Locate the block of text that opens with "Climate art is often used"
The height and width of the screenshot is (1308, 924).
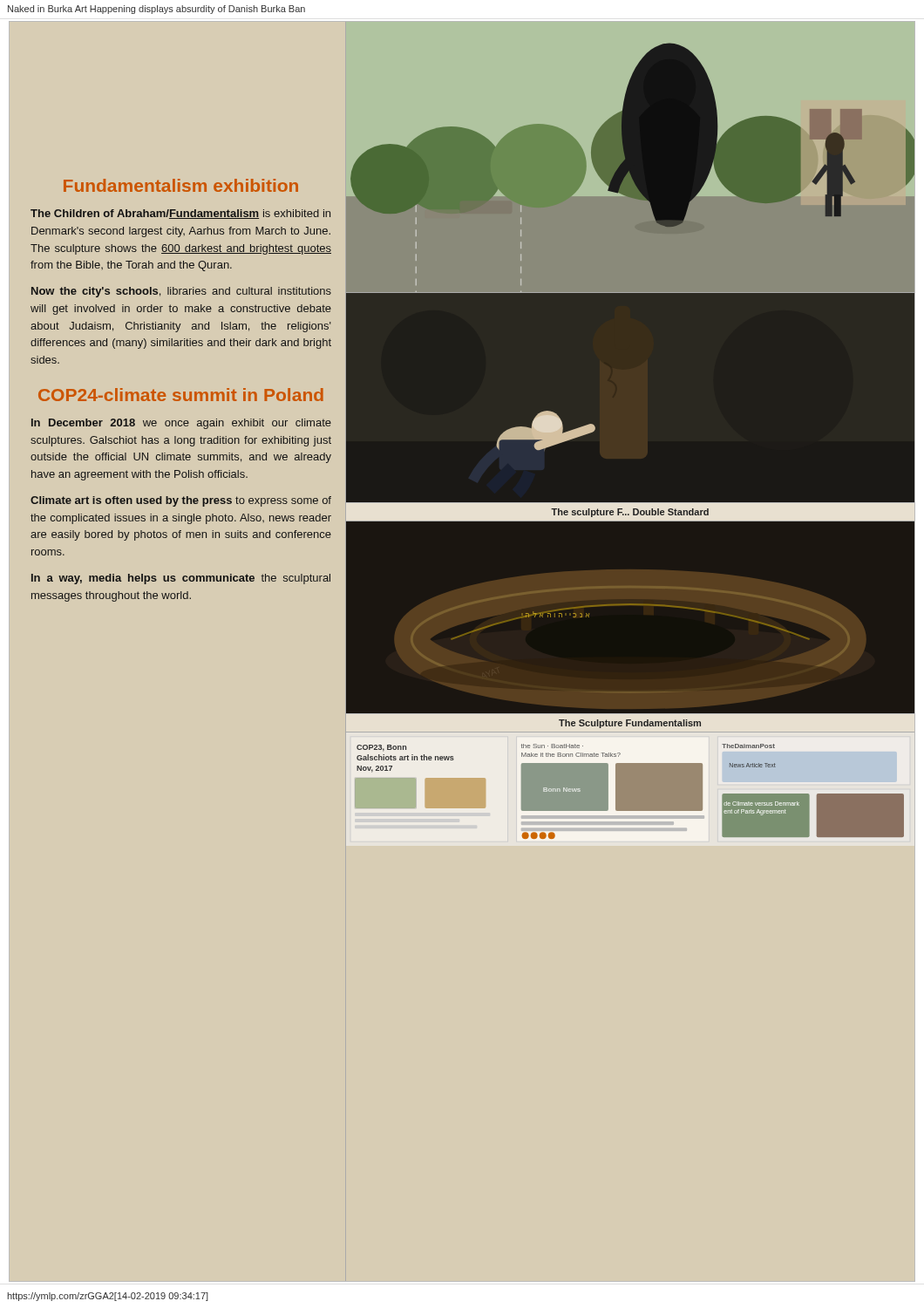pyautogui.click(x=181, y=526)
